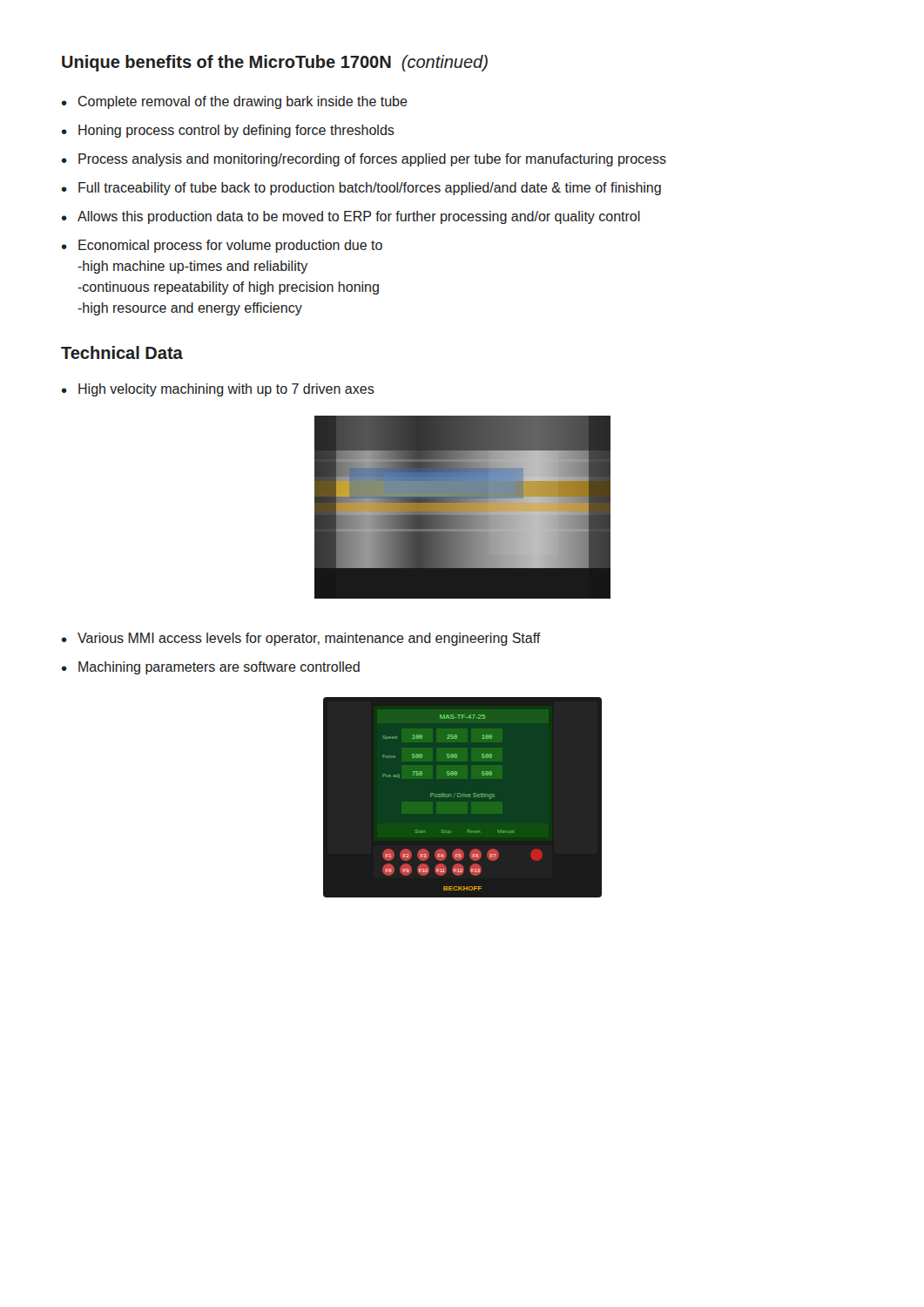Locate the photo
This screenshot has height=1307, width=924.
pyautogui.click(x=462, y=509)
